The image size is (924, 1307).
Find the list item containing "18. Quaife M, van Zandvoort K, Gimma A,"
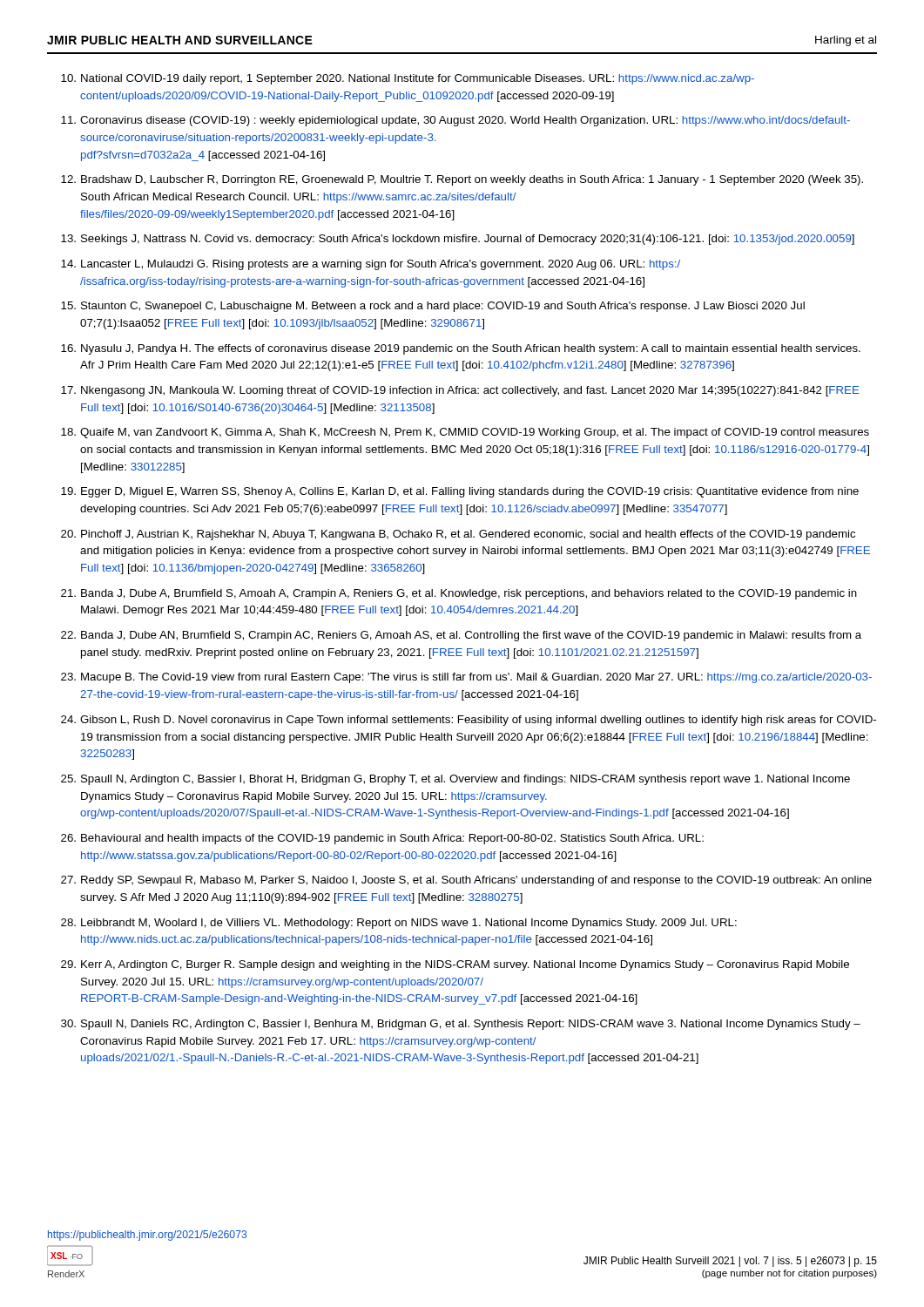pyautogui.click(x=462, y=450)
